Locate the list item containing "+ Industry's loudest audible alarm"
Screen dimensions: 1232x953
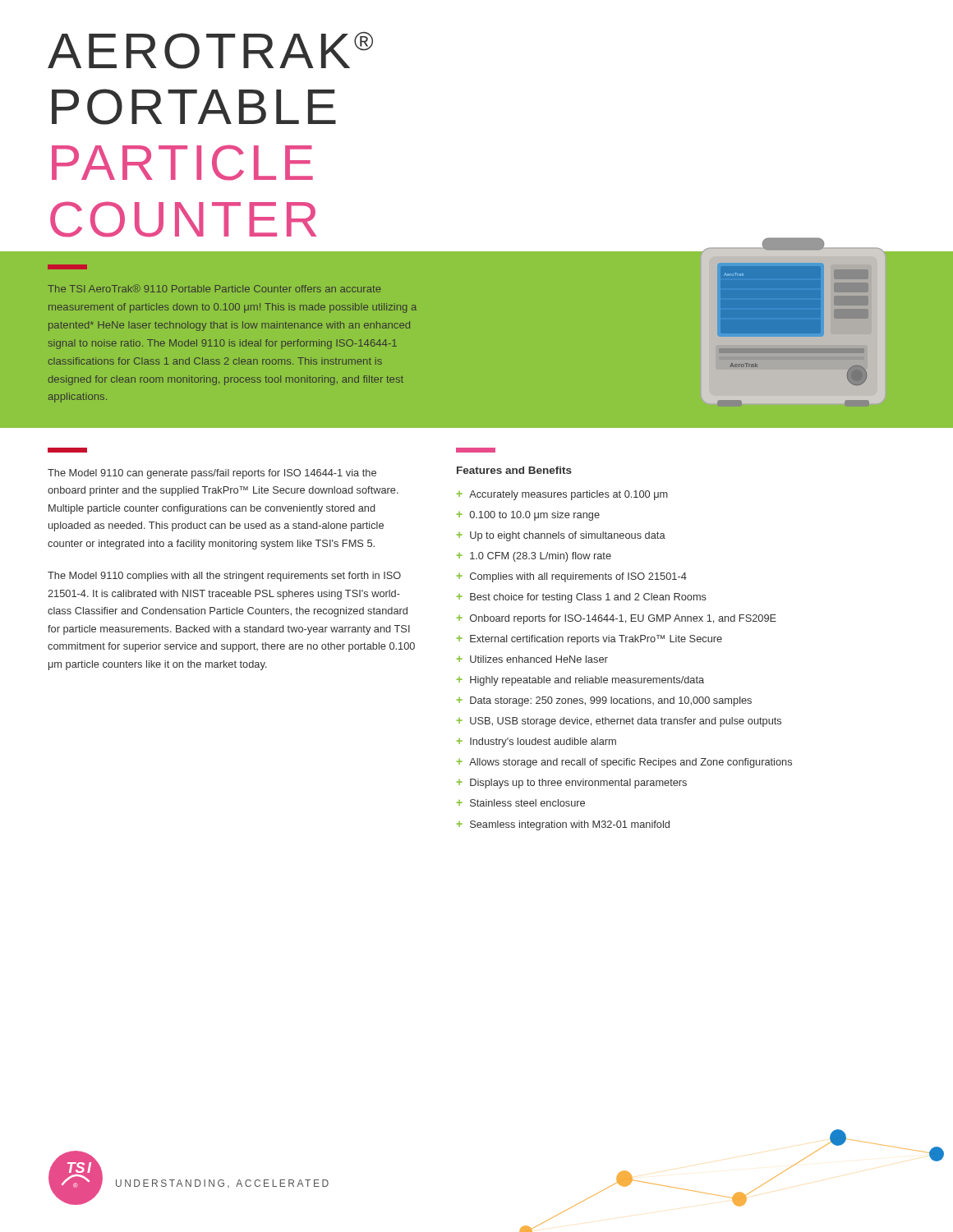(x=536, y=741)
